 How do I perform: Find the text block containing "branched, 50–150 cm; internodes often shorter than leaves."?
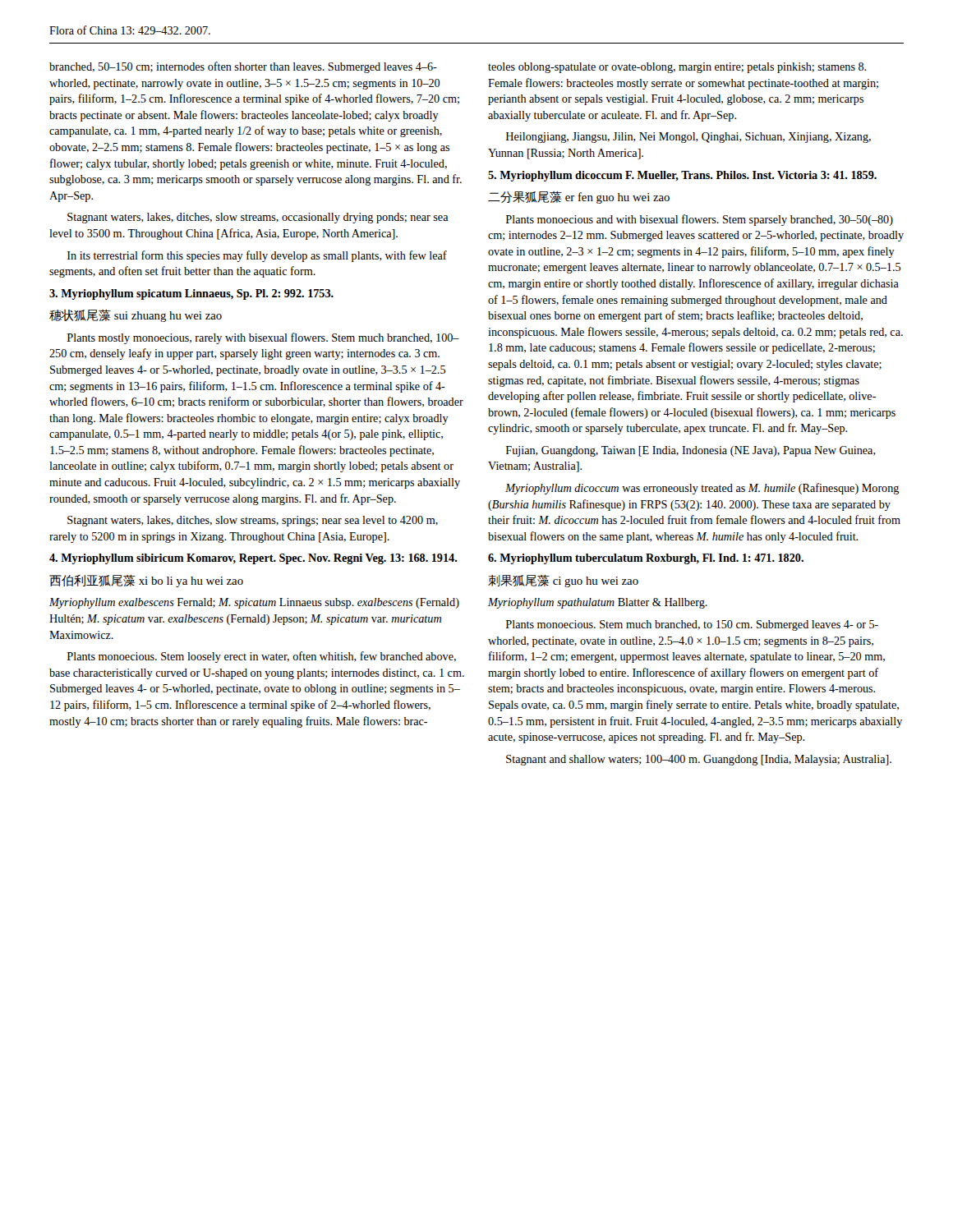[257, 132]
